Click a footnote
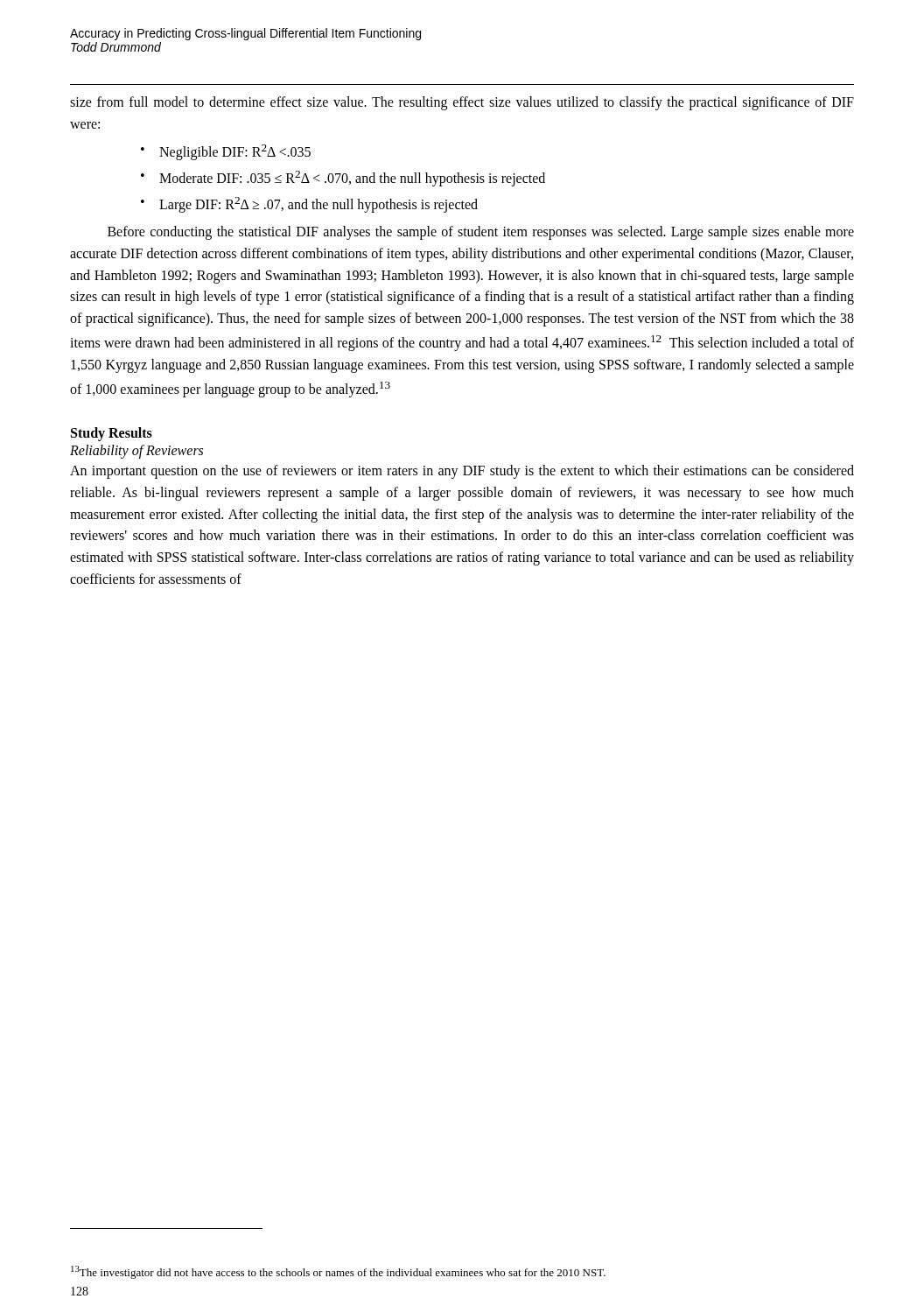Screen dimensions: 1313x924 (x=338, y=1272)
